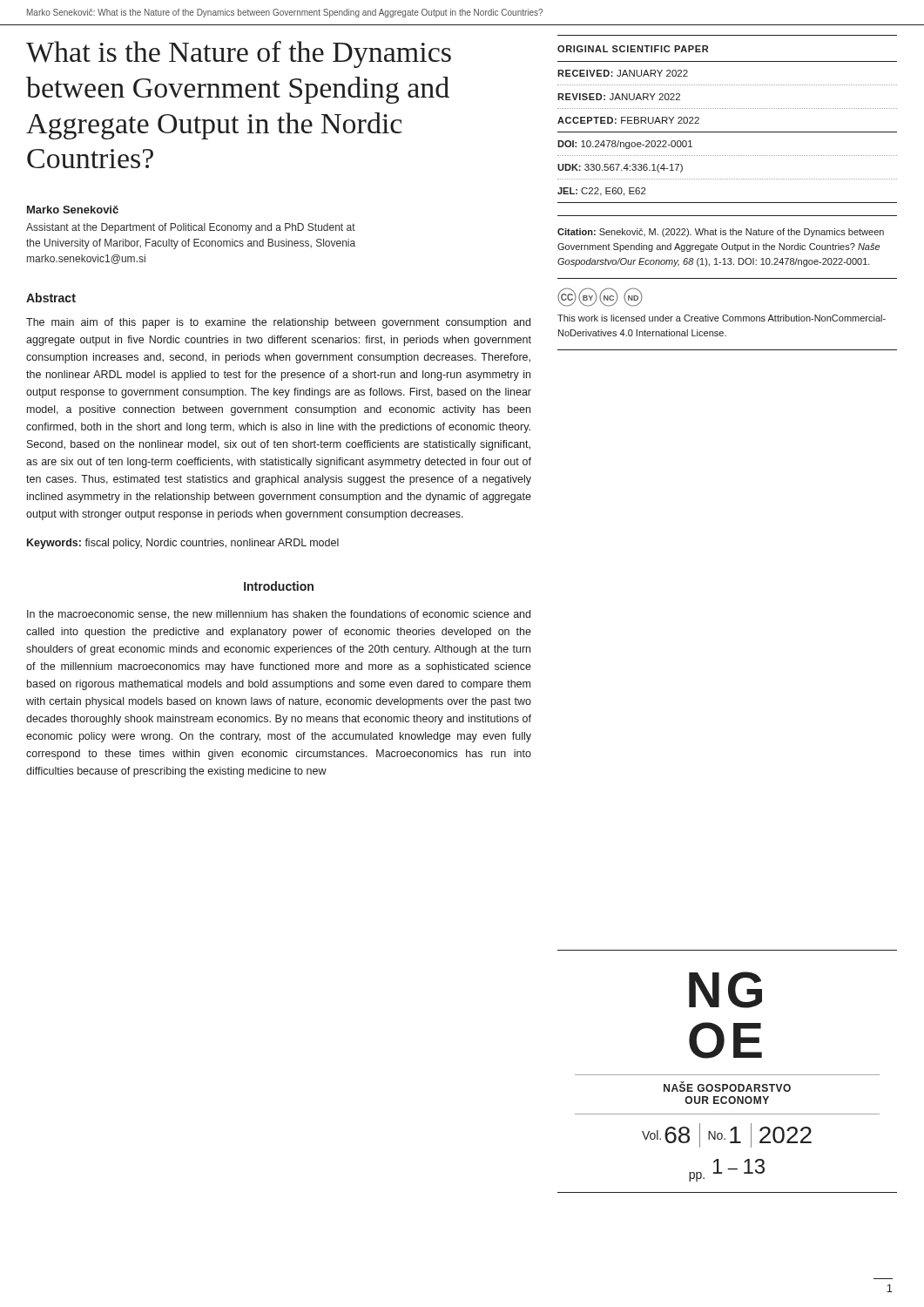The image size is (924, 1307).
Task: Select the logo
Action: tap(727, 1071)
